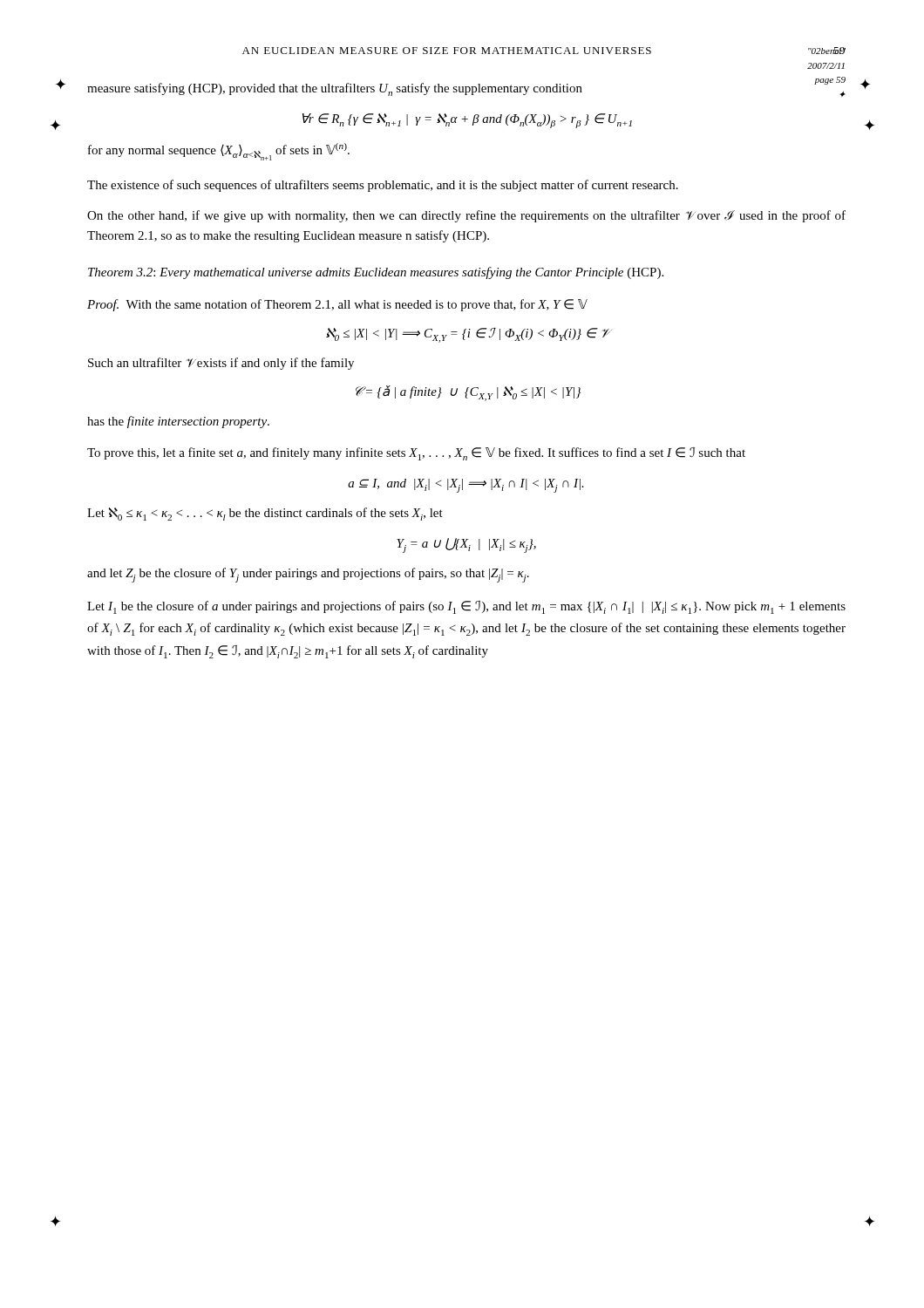Select the formula containing "ℵ0 ≤ |X| < |Y| ⟹ CX,Y ="
The height and width of the screenshot is (1308, 924).
pos(466,334)
